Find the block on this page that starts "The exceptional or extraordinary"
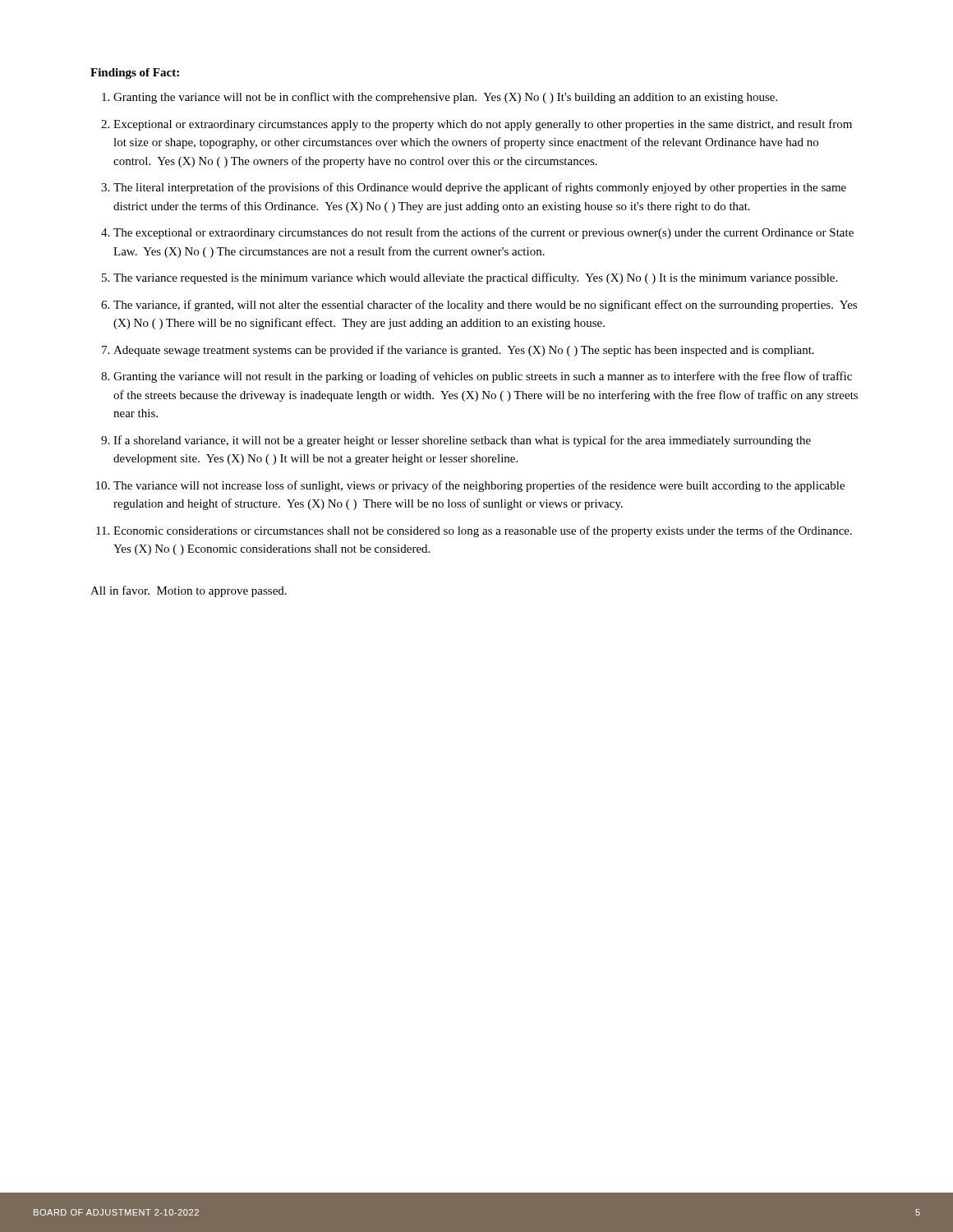 (x=484, y=242)
